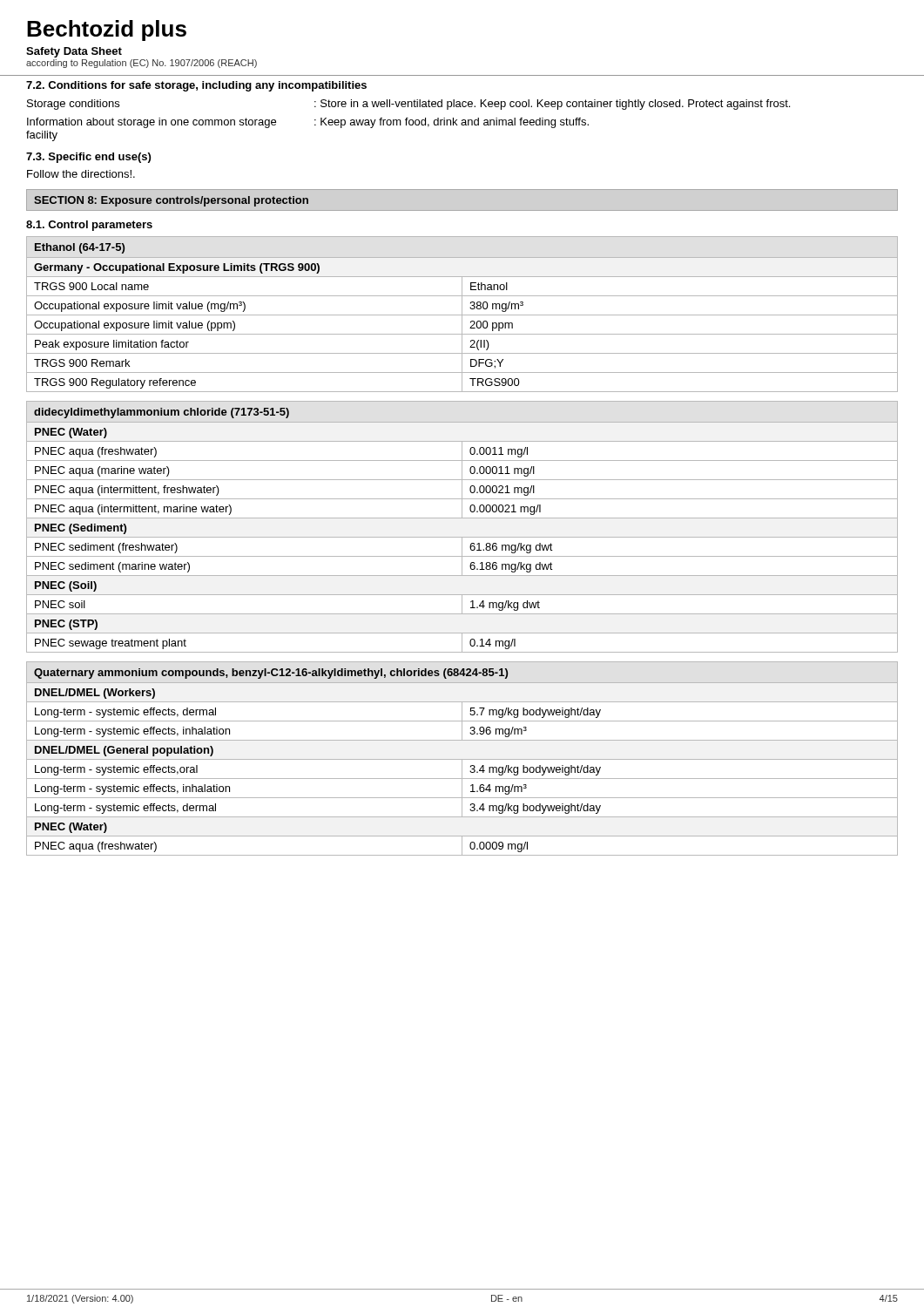This screenshot has width=924, height=1307.
Task: Locate the table with the text "1.4 mg/kg dwt"
Action: (462, 527)
